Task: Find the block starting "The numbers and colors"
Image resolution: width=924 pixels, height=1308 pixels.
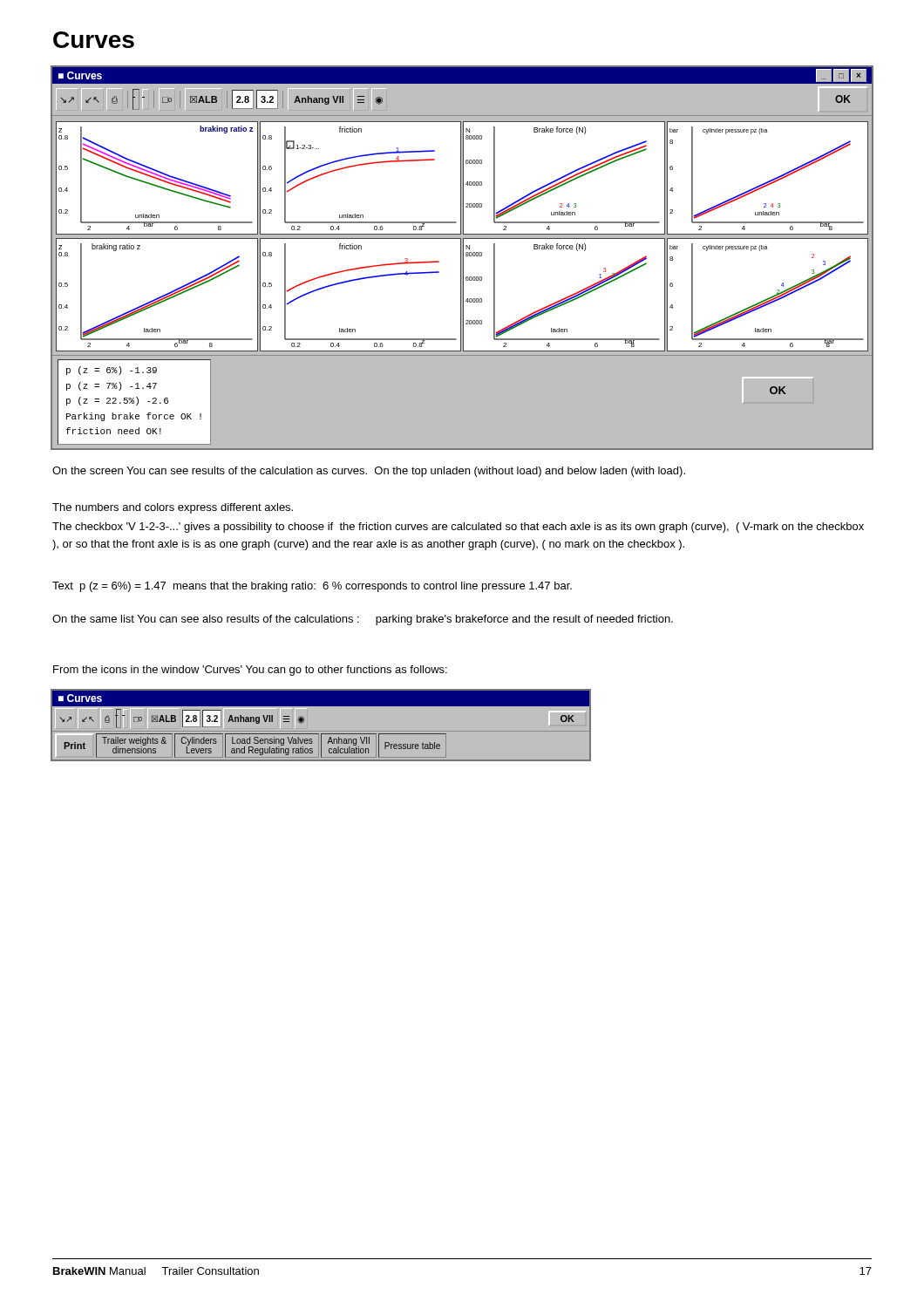Action: coord(173,507)
